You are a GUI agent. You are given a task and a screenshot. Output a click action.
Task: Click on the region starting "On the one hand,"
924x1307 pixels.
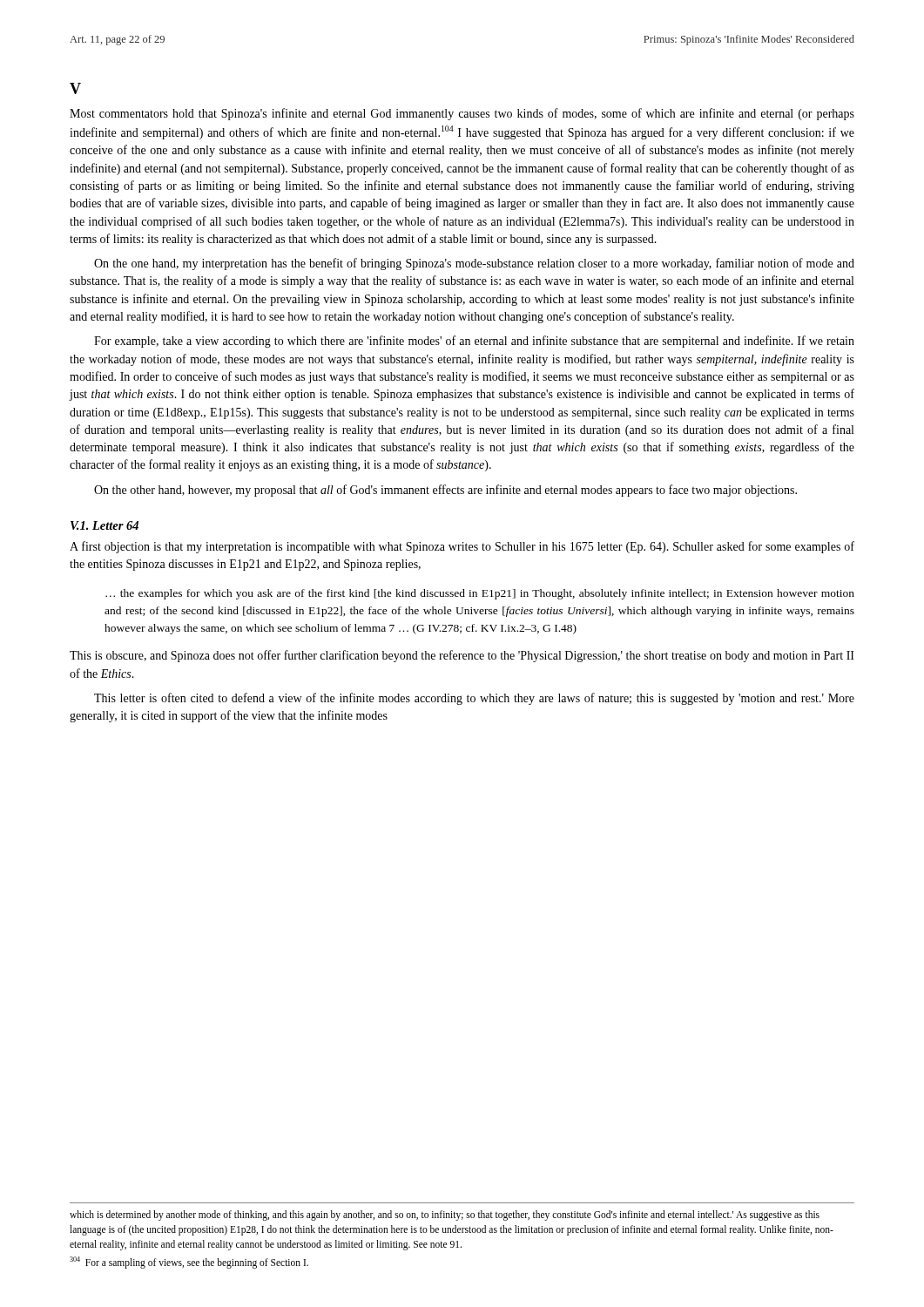[462, 291]
